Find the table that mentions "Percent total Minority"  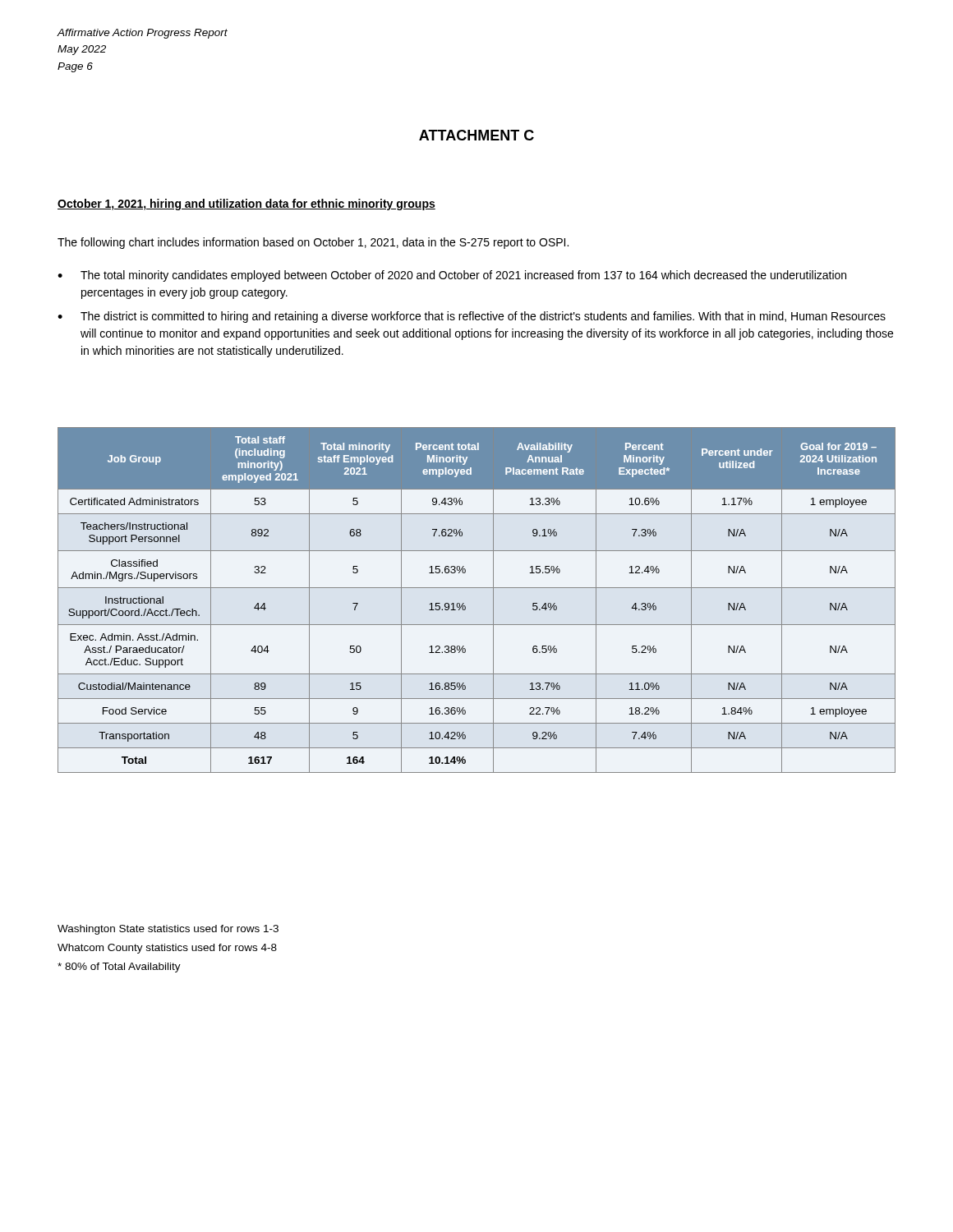[476, 600]
